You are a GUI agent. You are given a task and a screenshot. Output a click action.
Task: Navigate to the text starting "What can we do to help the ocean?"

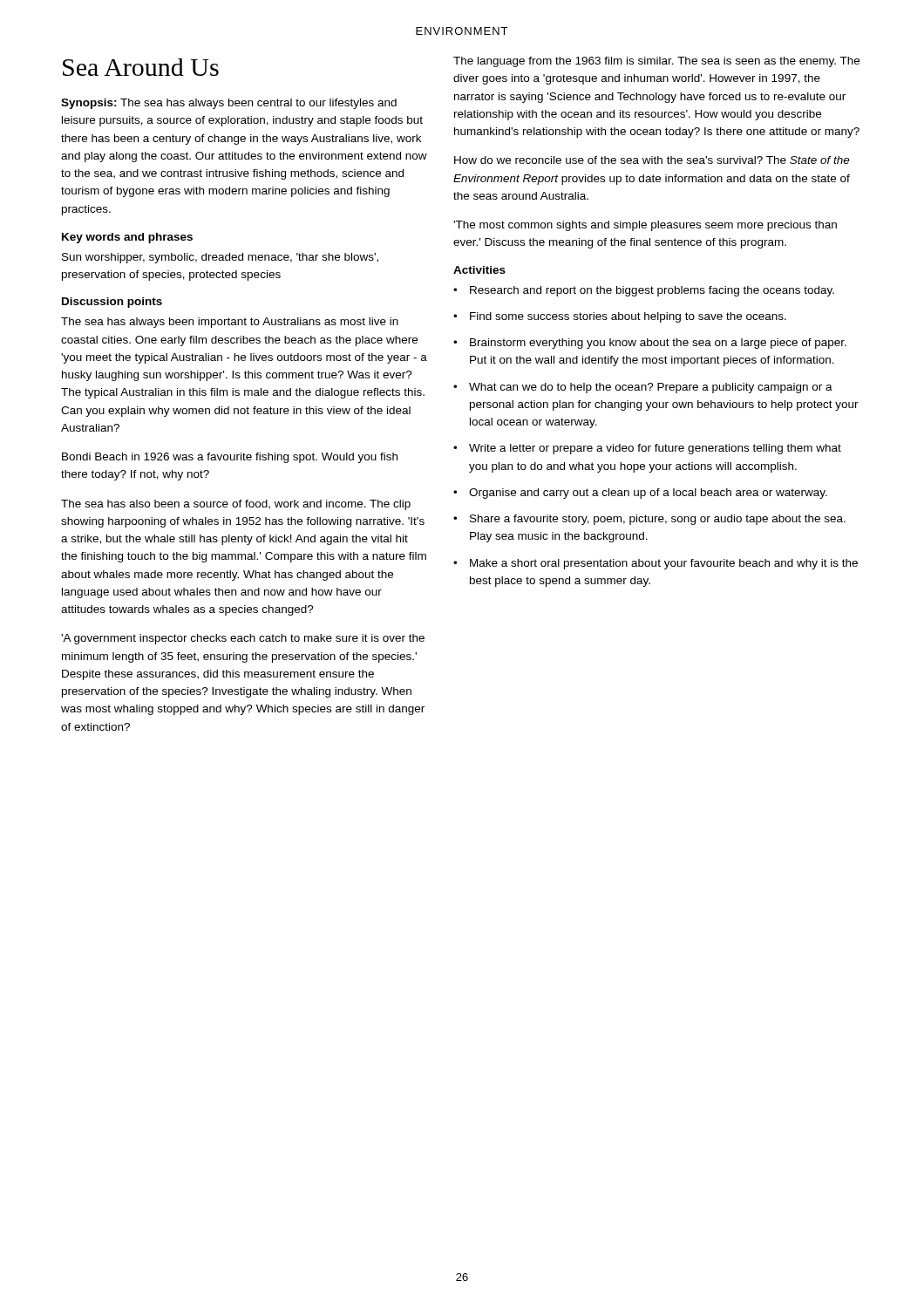[x=664, y=404]
